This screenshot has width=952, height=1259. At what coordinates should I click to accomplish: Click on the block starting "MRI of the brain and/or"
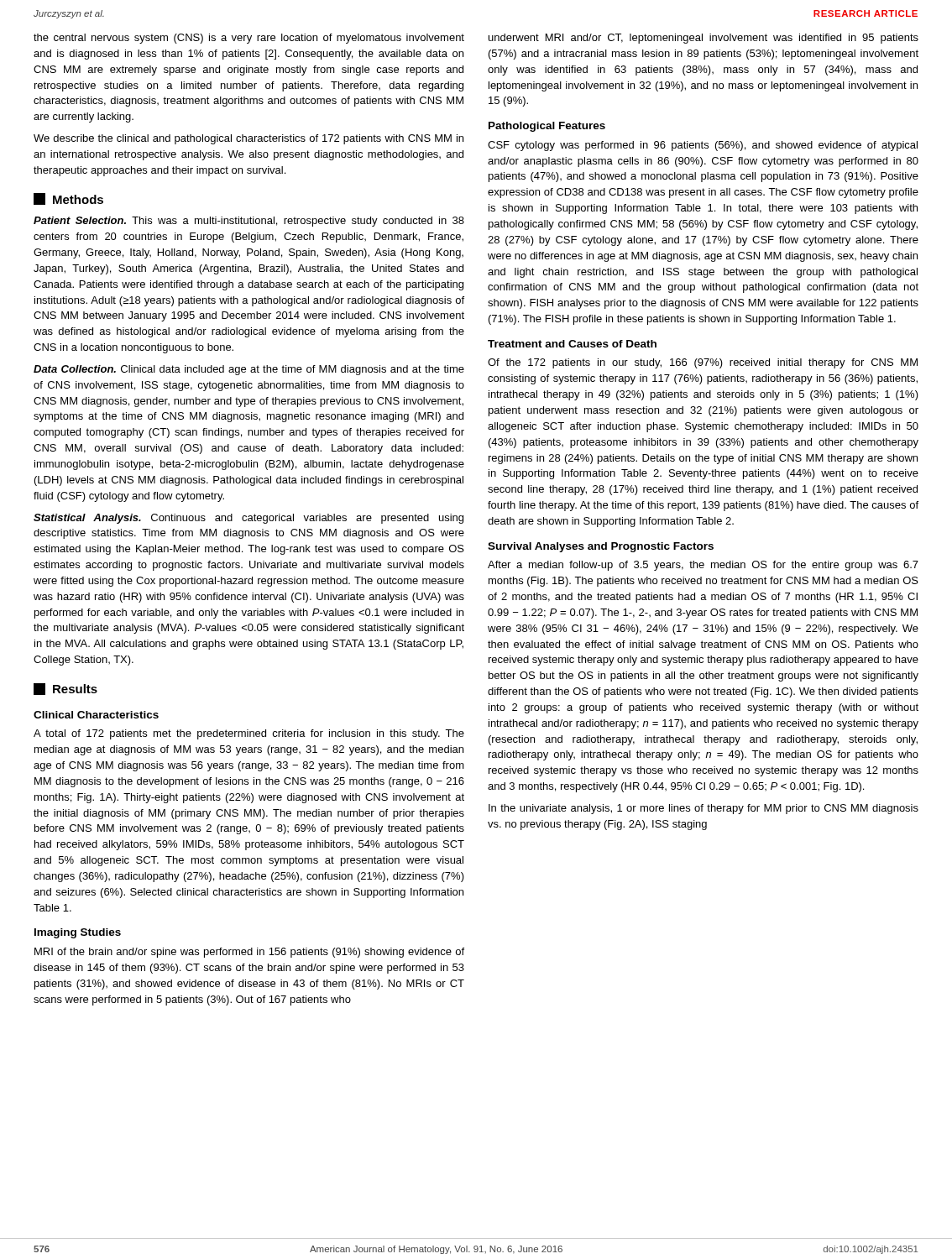coord(249,976)
